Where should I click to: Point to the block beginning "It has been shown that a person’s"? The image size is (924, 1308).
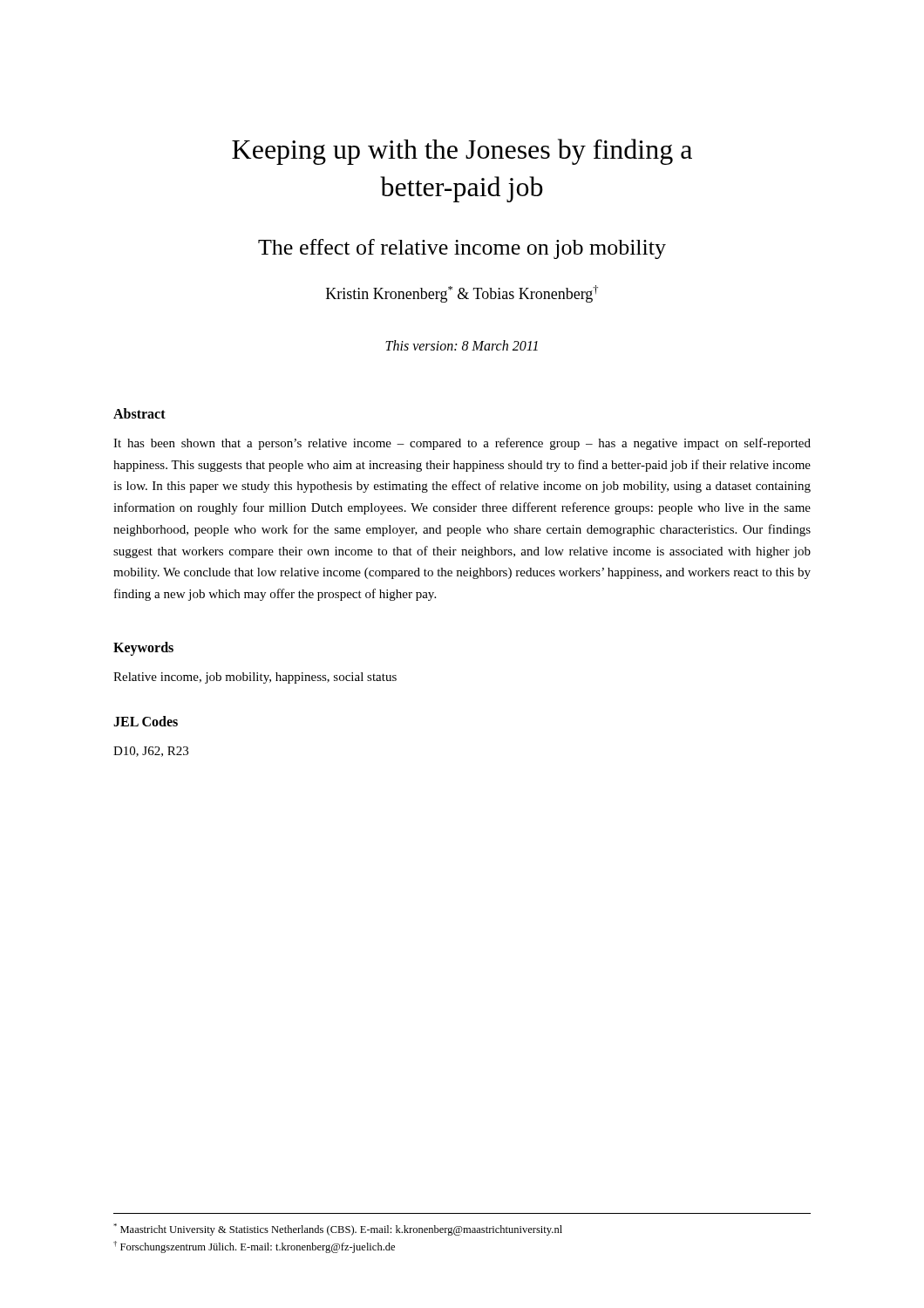(462, 519)
